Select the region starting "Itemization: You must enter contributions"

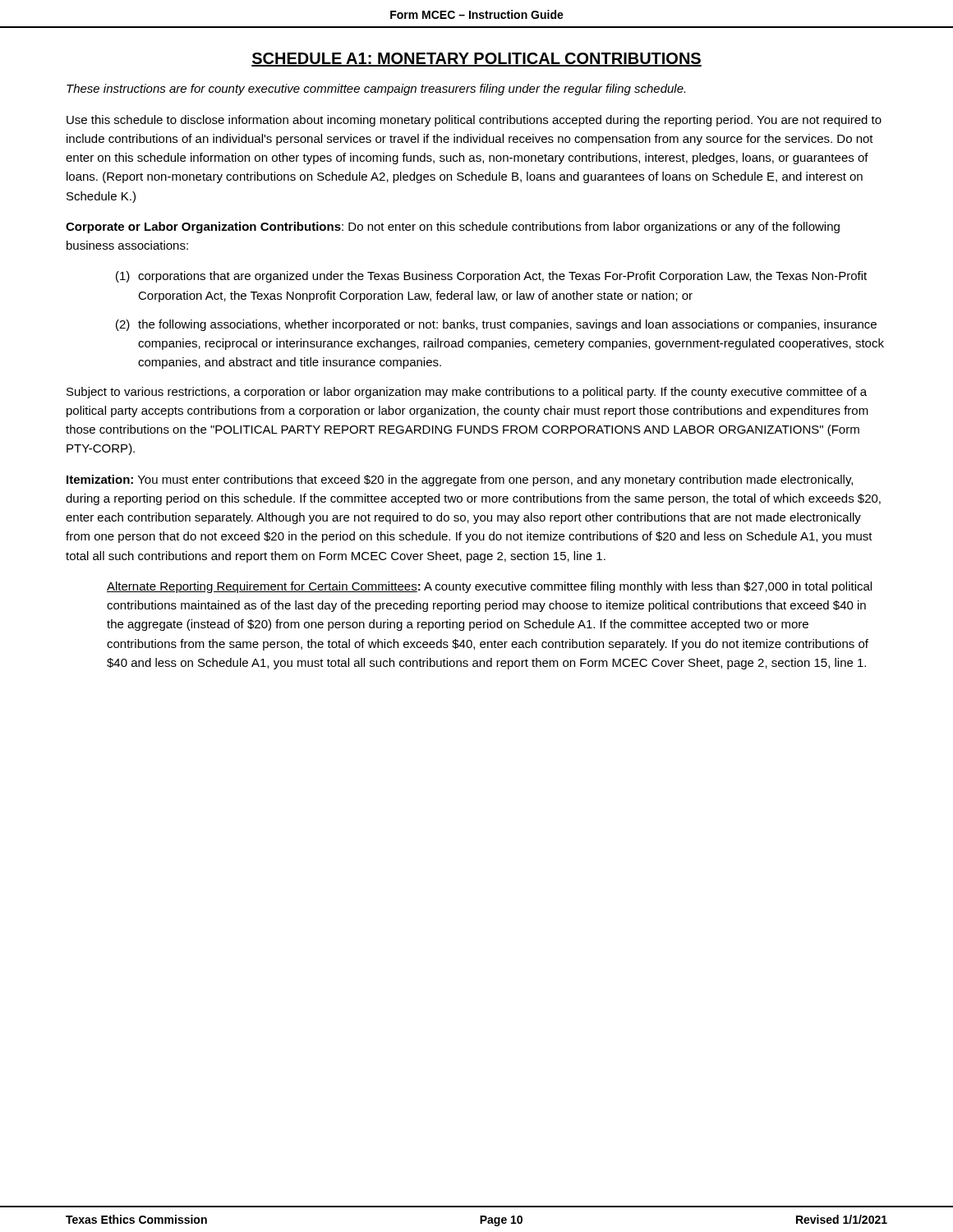click(474, 517)
